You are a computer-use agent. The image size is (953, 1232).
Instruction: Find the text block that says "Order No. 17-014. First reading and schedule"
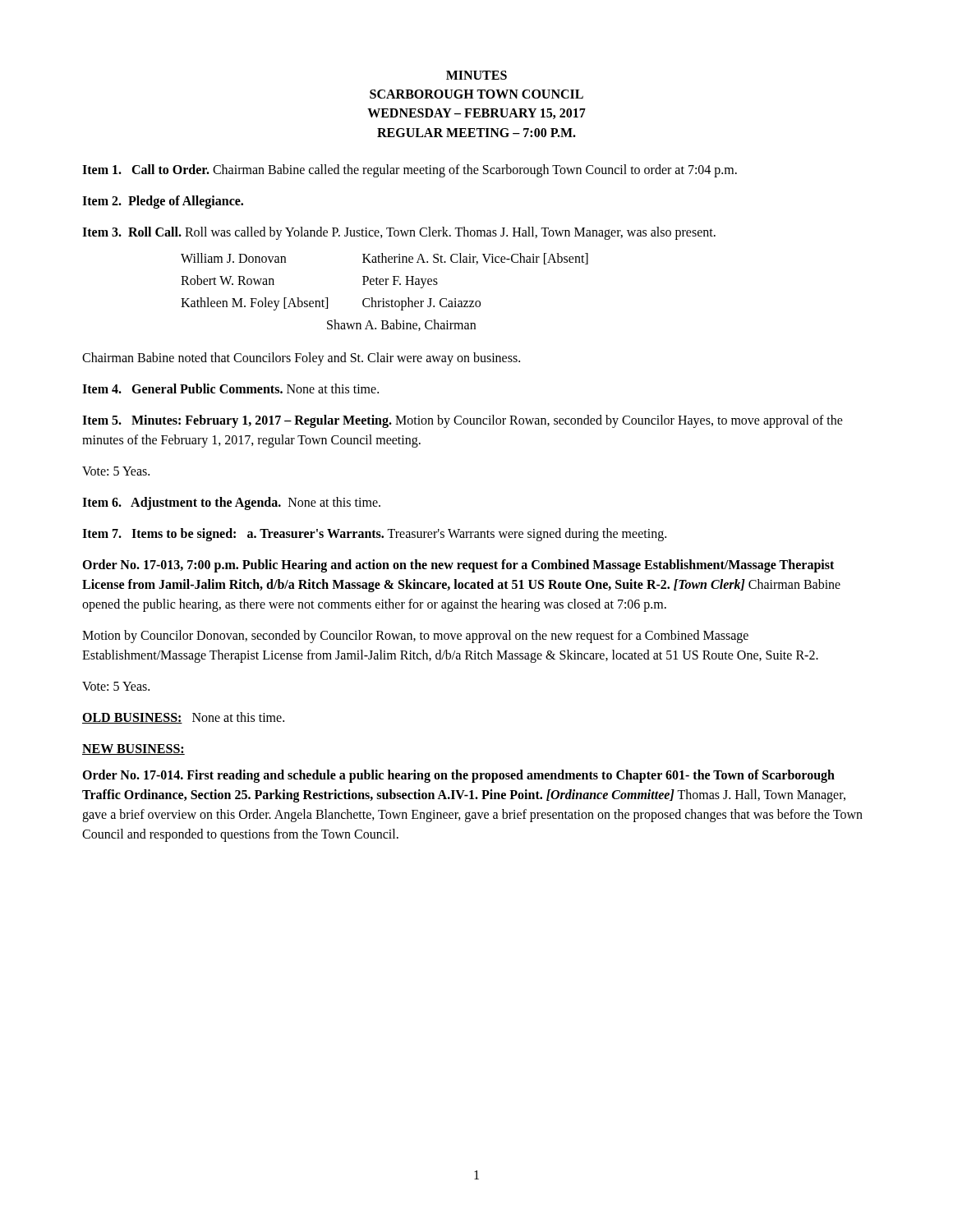click(x=476, y=804)
